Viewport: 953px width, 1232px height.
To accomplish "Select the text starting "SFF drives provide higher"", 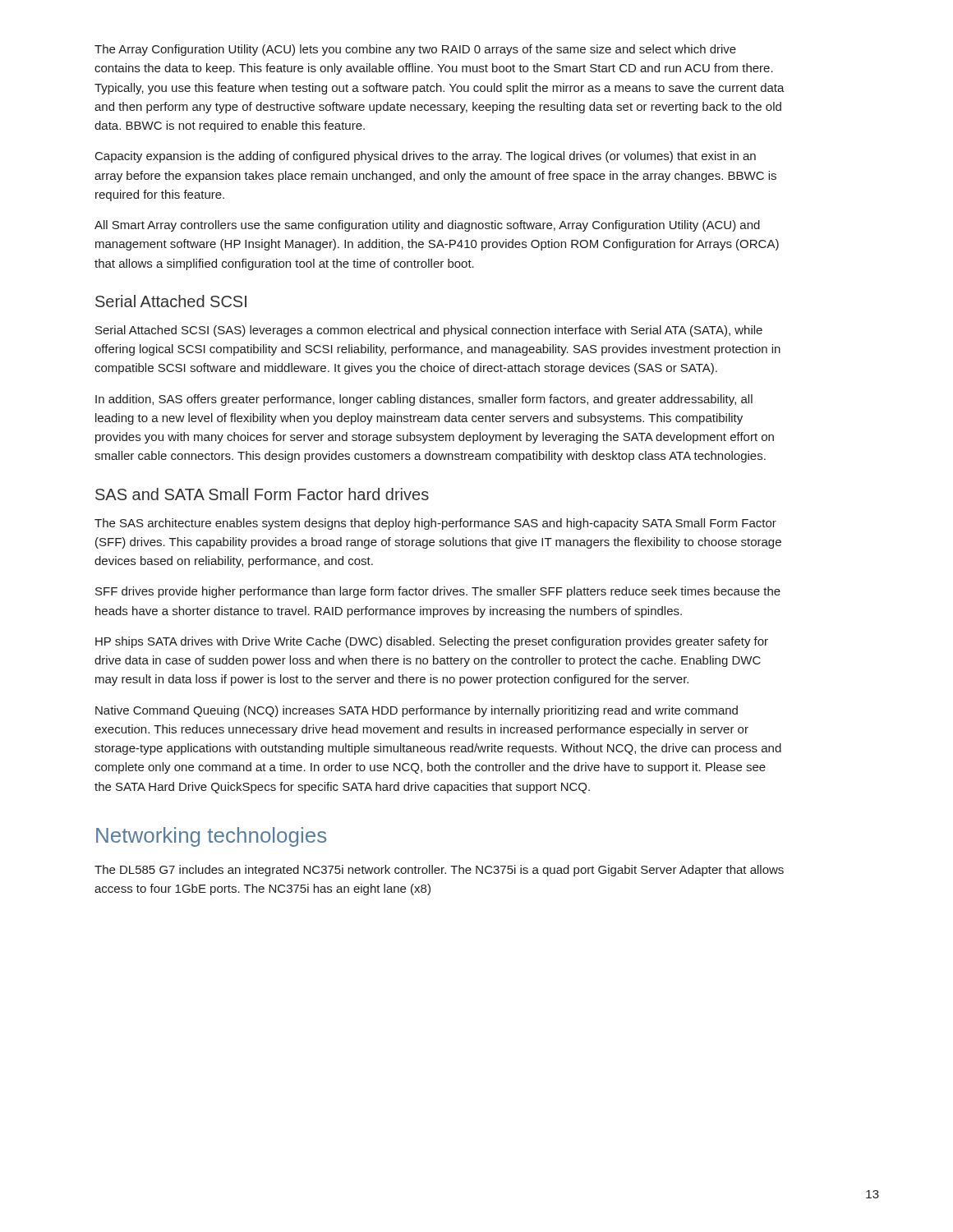I will 440,601.
